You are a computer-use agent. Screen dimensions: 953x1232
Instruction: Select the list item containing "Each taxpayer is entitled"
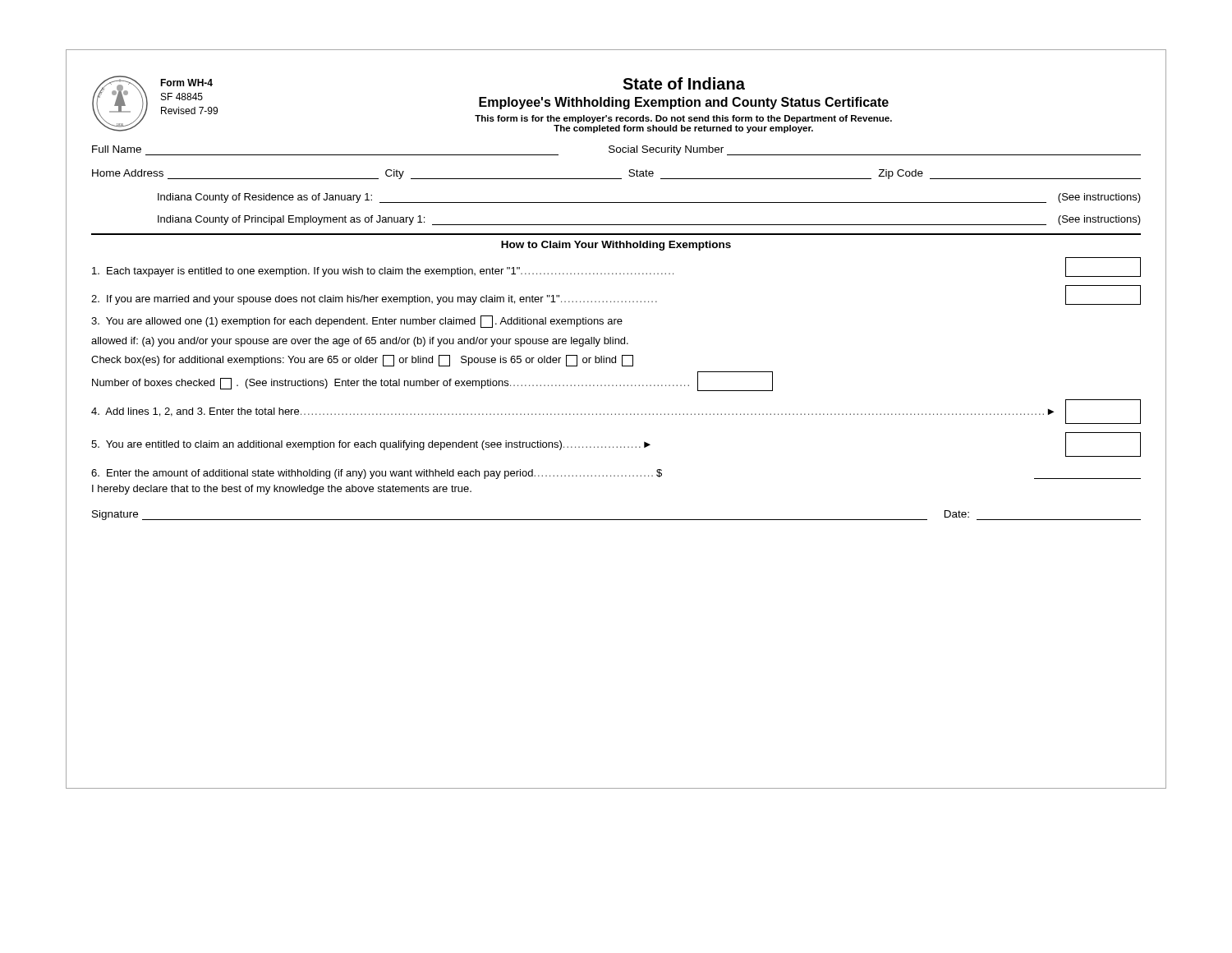(616, 267)
